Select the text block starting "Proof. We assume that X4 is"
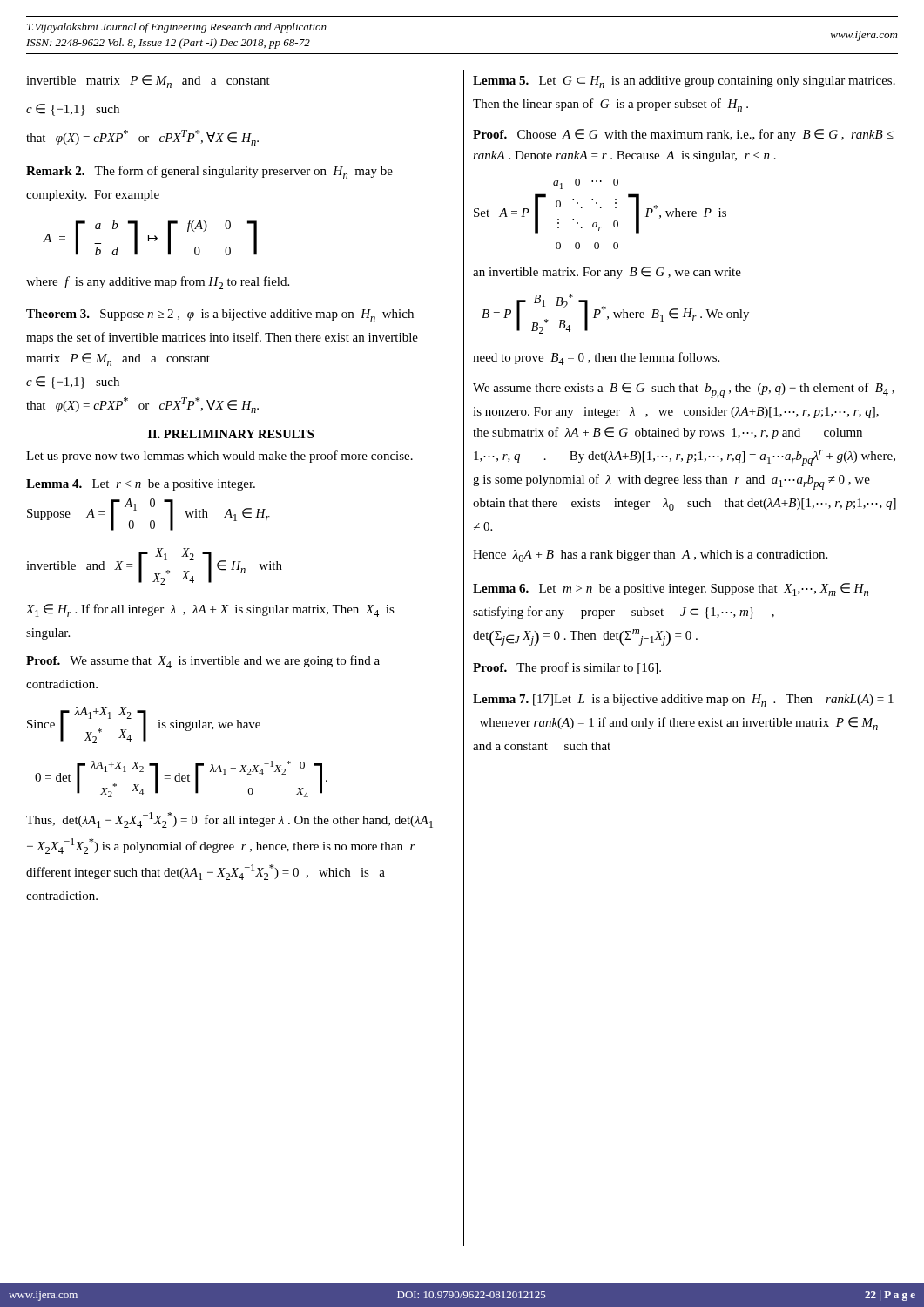924x1307 pixels. [x=203, y=672]
